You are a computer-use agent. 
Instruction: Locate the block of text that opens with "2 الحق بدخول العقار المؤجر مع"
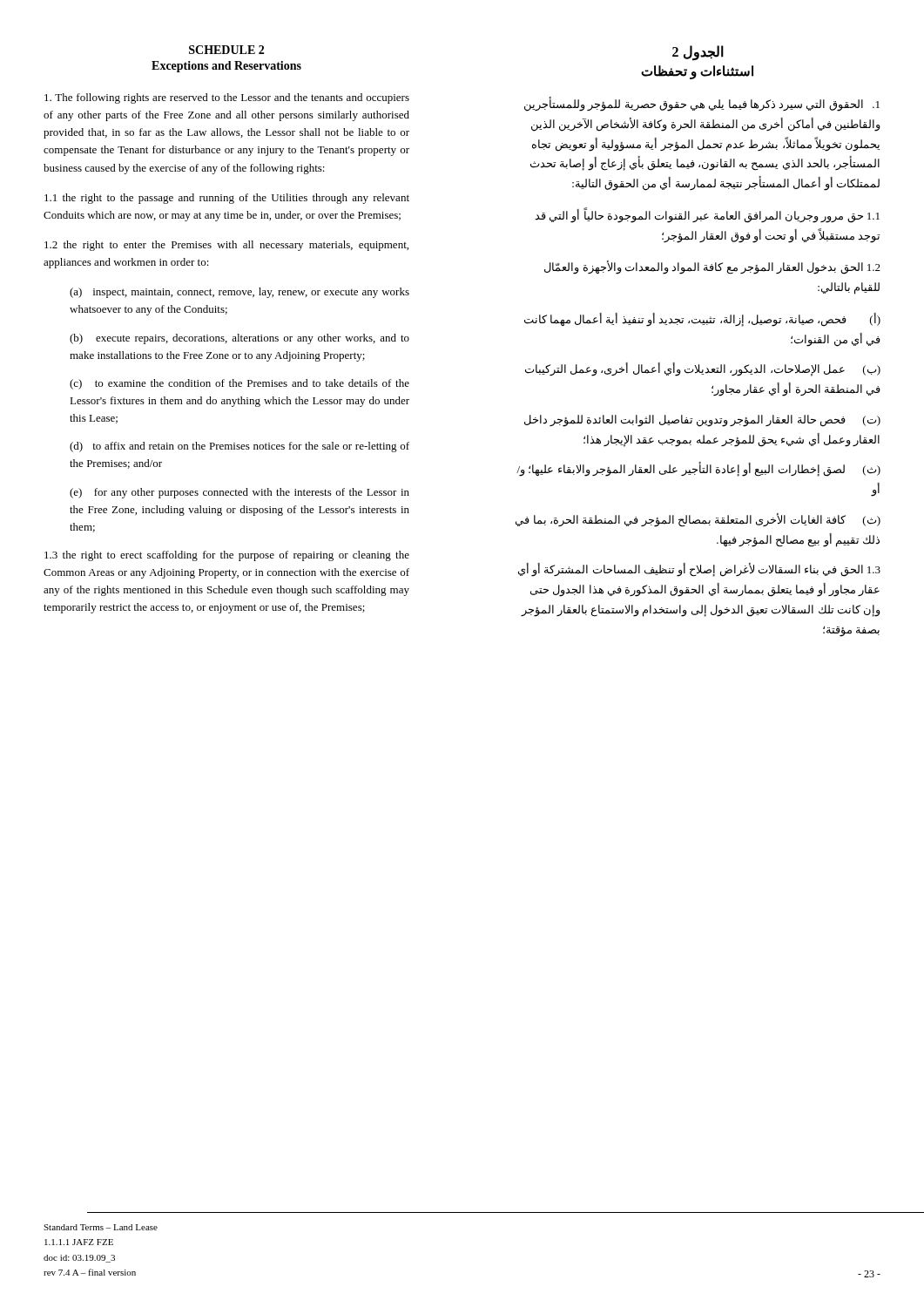pyautogui.click(x=712, y=277)
